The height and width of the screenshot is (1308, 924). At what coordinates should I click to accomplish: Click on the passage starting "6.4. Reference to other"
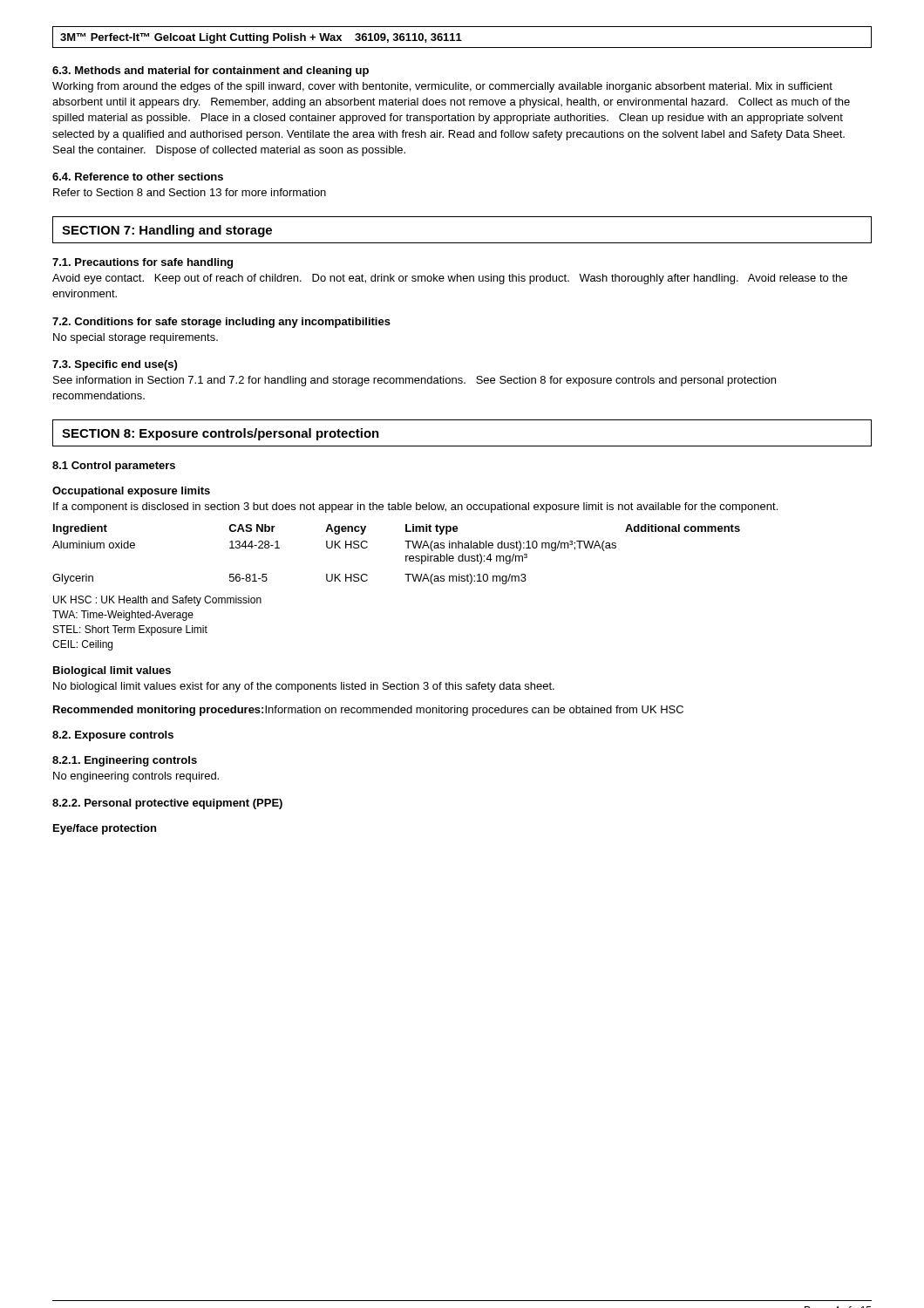pyautogui.click(x=138, y=177)
